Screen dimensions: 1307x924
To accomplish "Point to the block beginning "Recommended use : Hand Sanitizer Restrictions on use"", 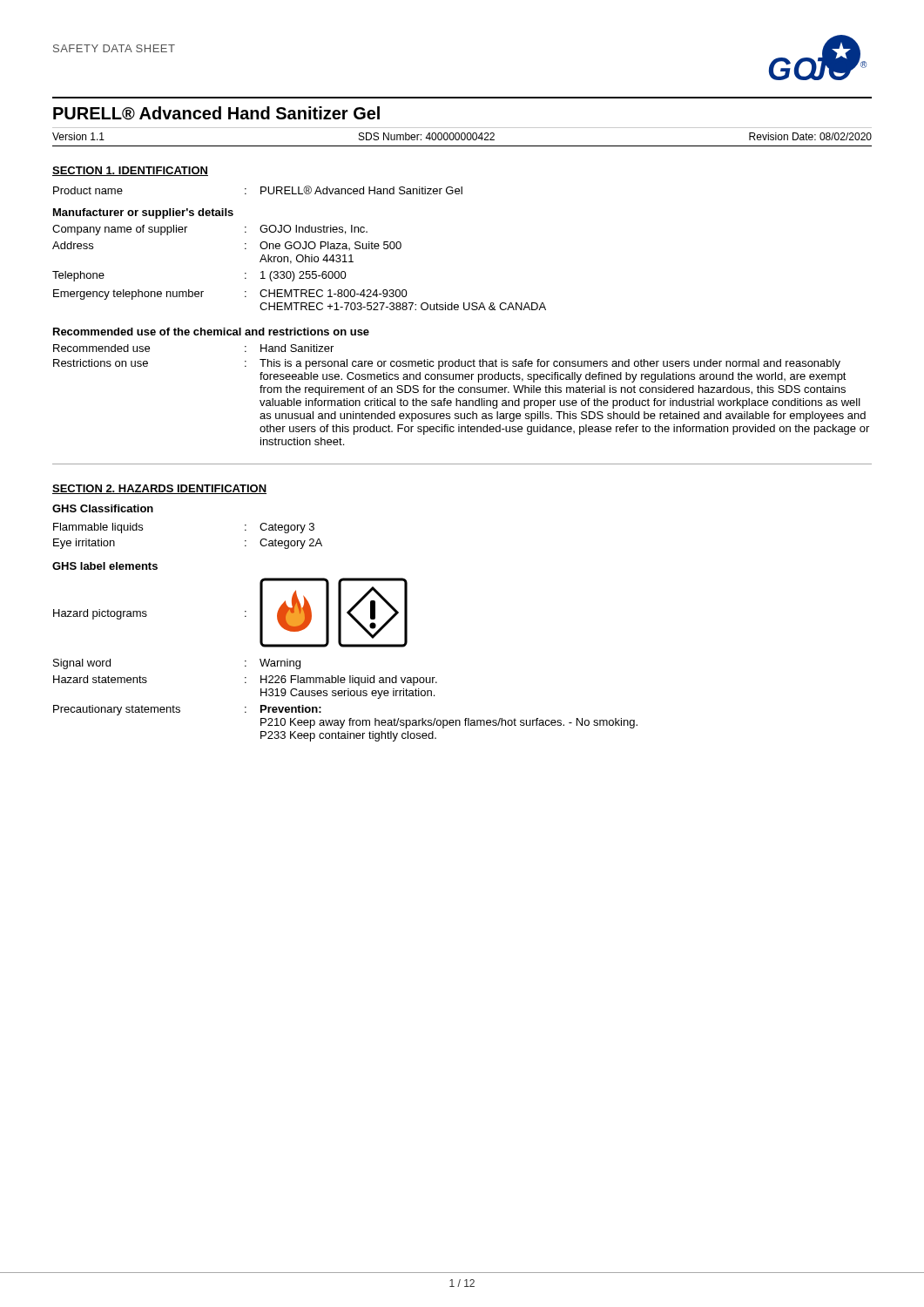I will pyautogui.click(x=462, y=395).
